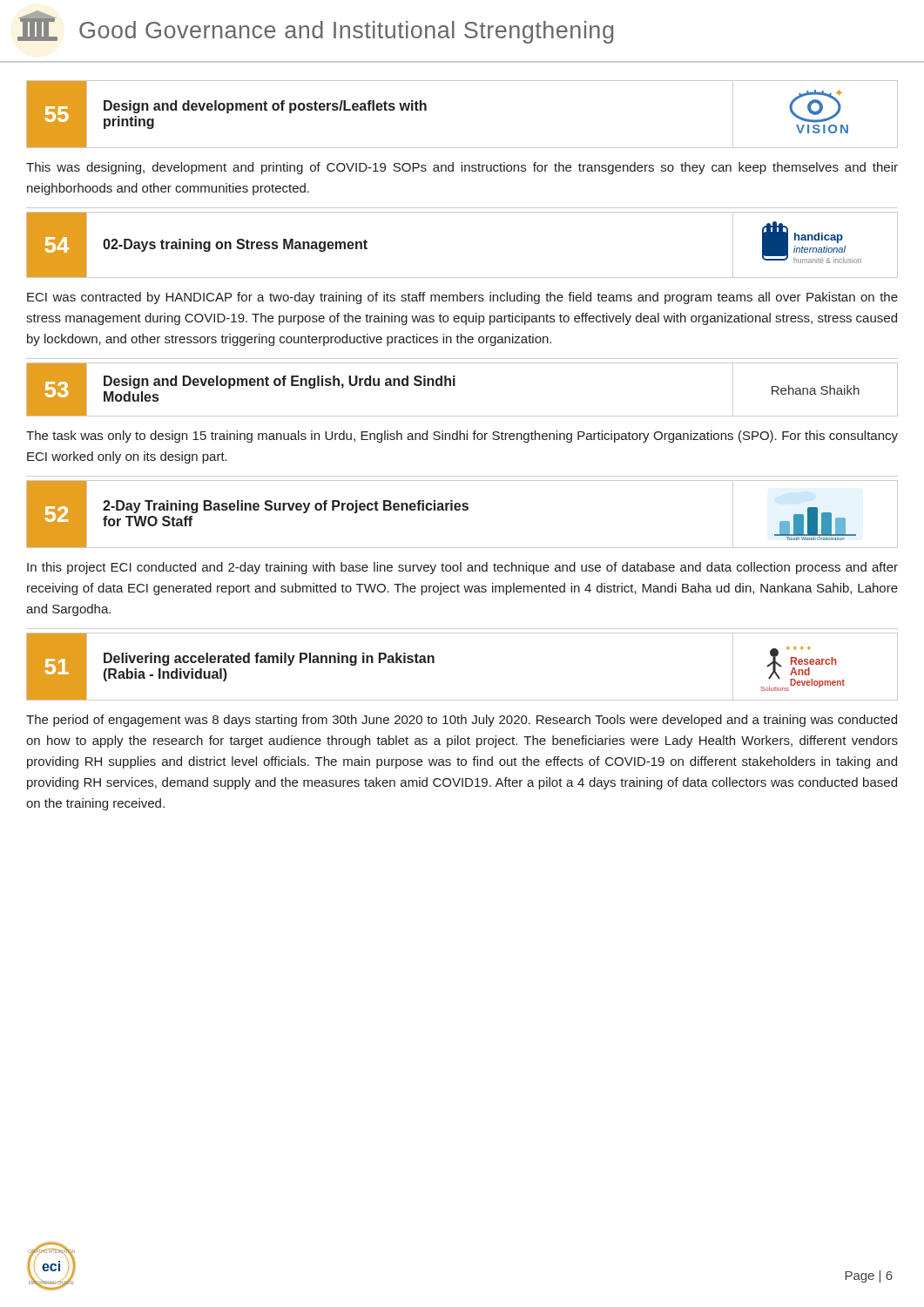Click on the section header with the text "51 Delivering accelerated family Planning in Pakistan(Rabia -"
924x1307 pixels.
pyautogui.click(x=462, y=667)
